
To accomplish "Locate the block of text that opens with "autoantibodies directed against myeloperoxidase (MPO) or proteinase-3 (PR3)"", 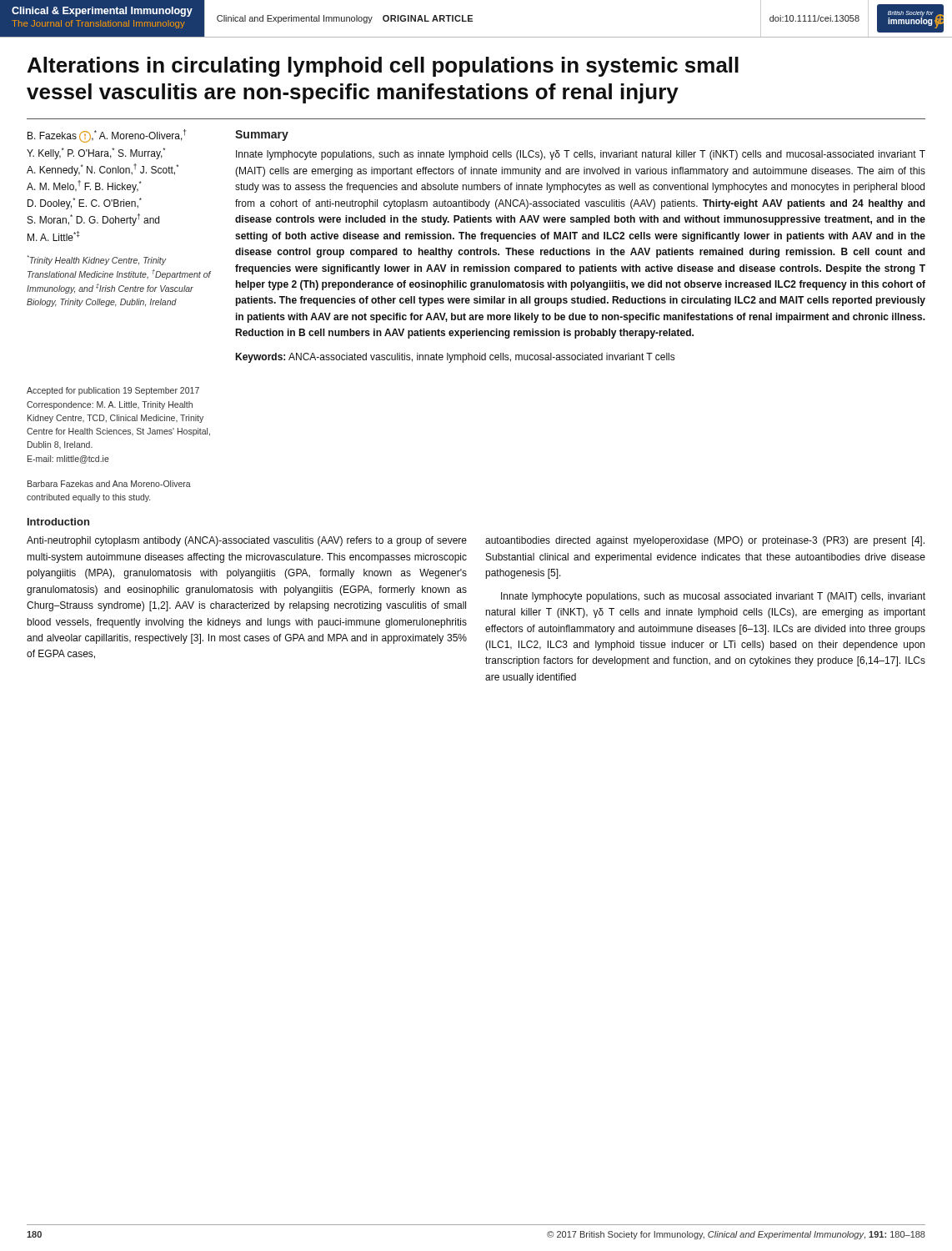I will 705,609.
